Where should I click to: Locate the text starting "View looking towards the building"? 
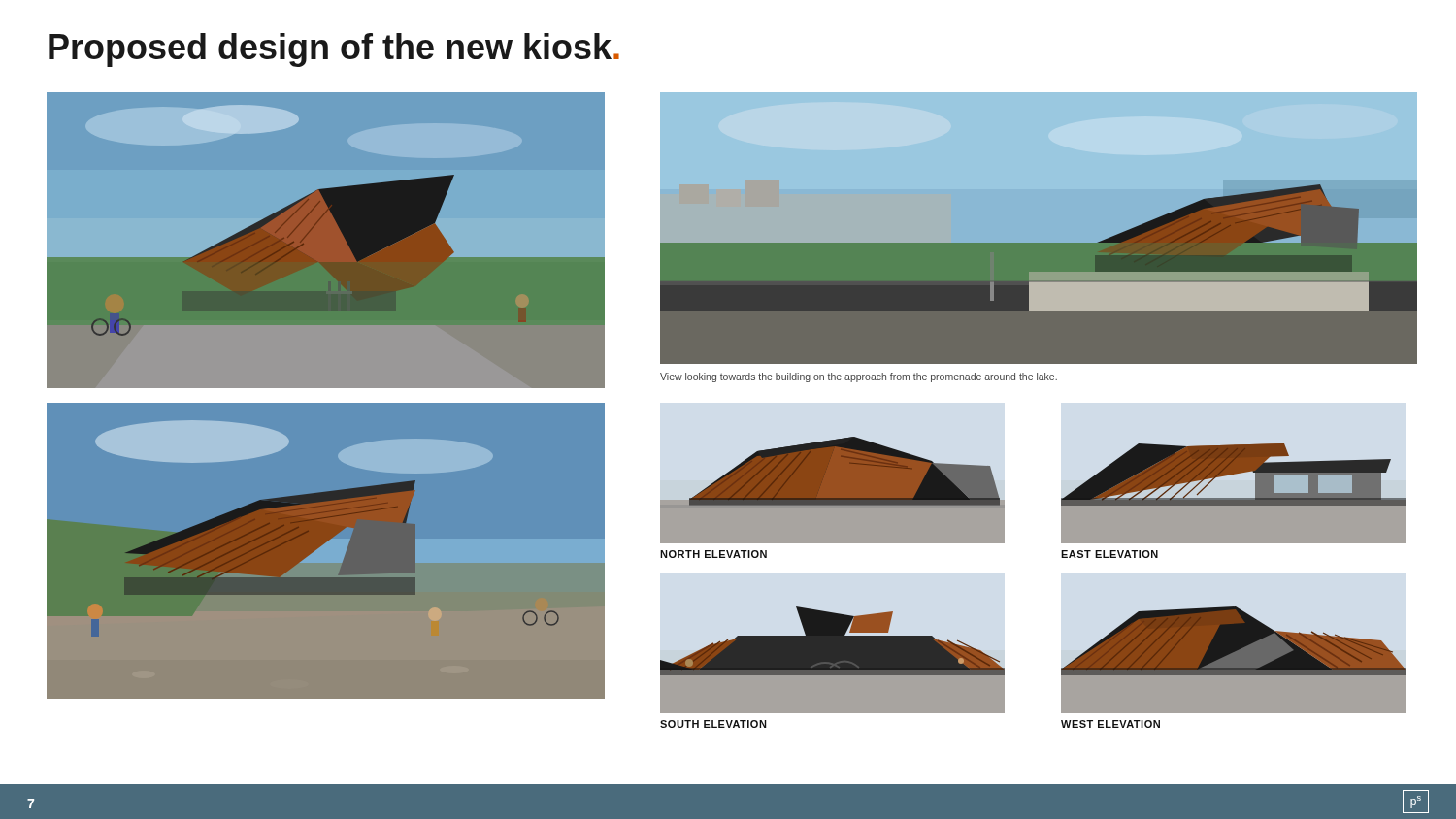[859, 376]
